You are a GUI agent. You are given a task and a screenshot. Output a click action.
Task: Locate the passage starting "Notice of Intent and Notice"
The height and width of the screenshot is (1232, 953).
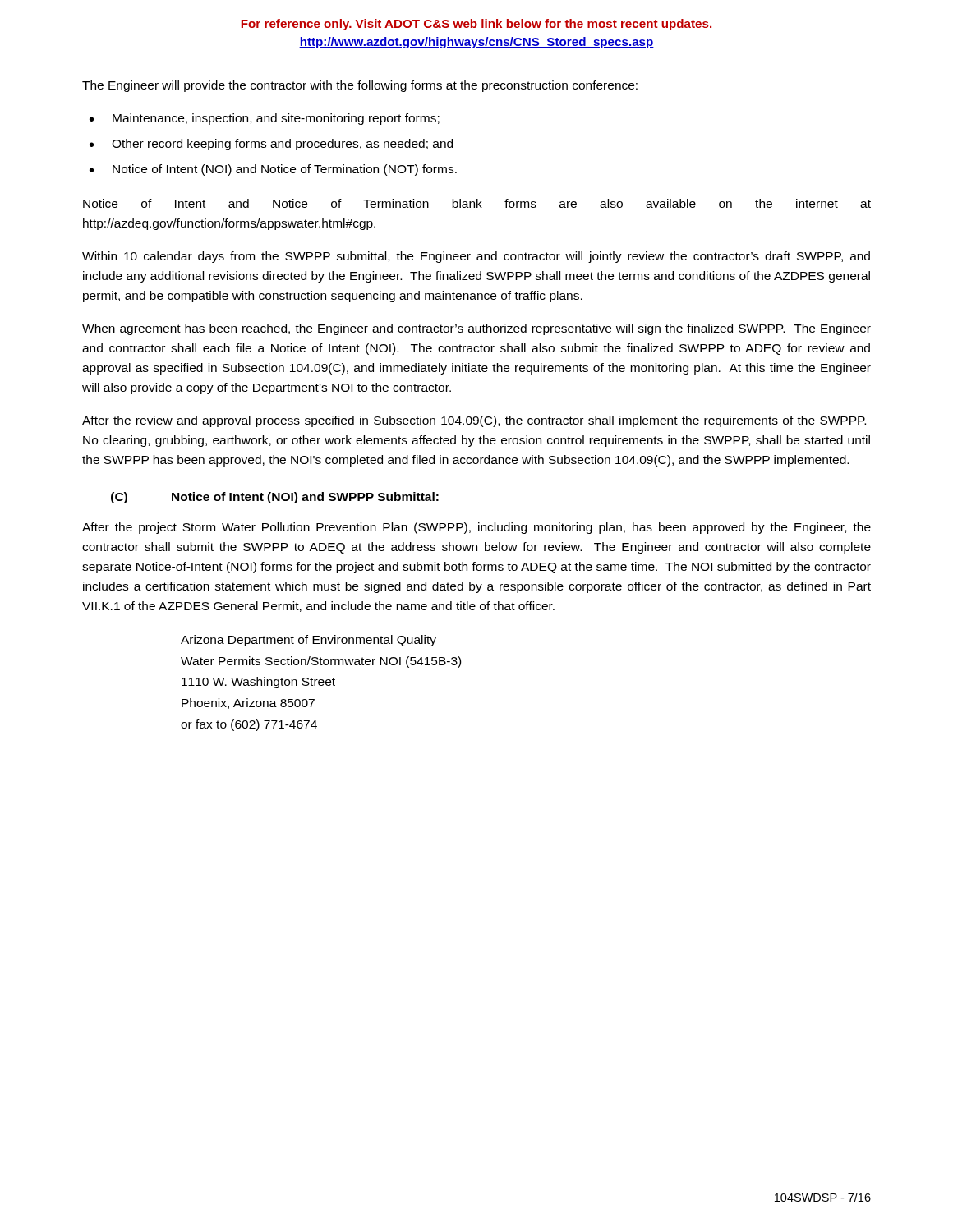(476, 213)
